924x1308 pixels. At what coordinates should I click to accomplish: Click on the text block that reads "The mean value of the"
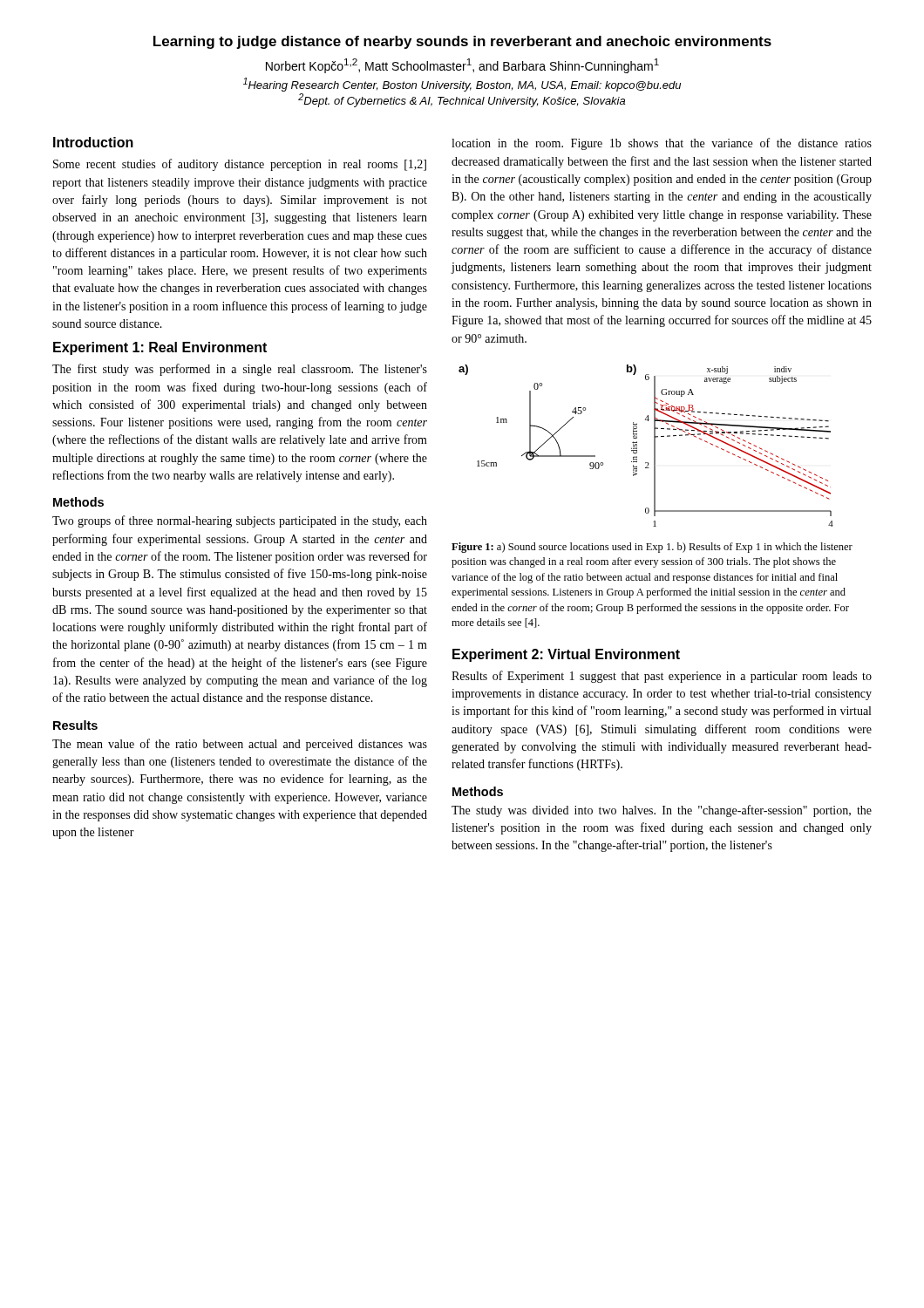[240, 789]
